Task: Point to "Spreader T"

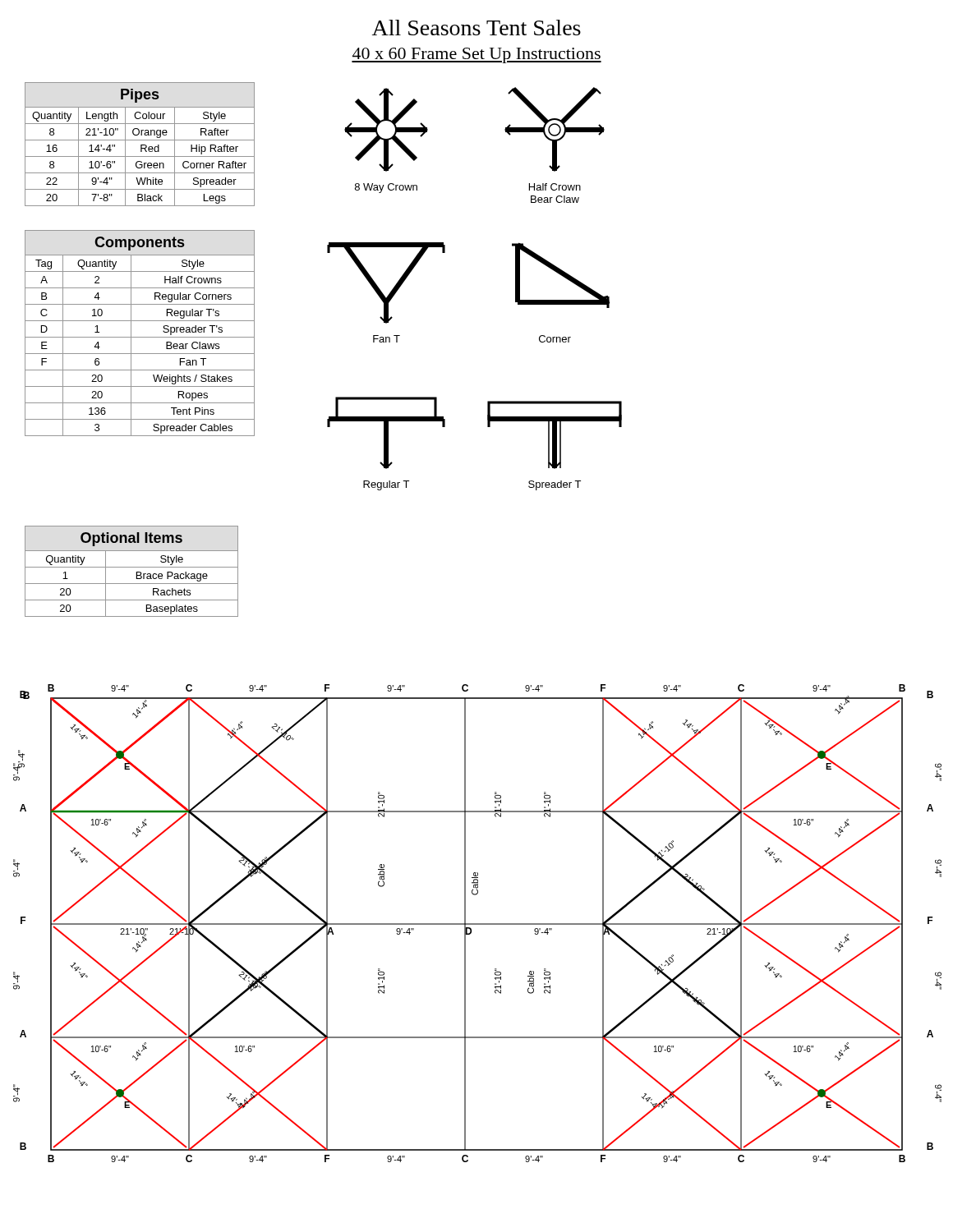Action: coord(555,484)
